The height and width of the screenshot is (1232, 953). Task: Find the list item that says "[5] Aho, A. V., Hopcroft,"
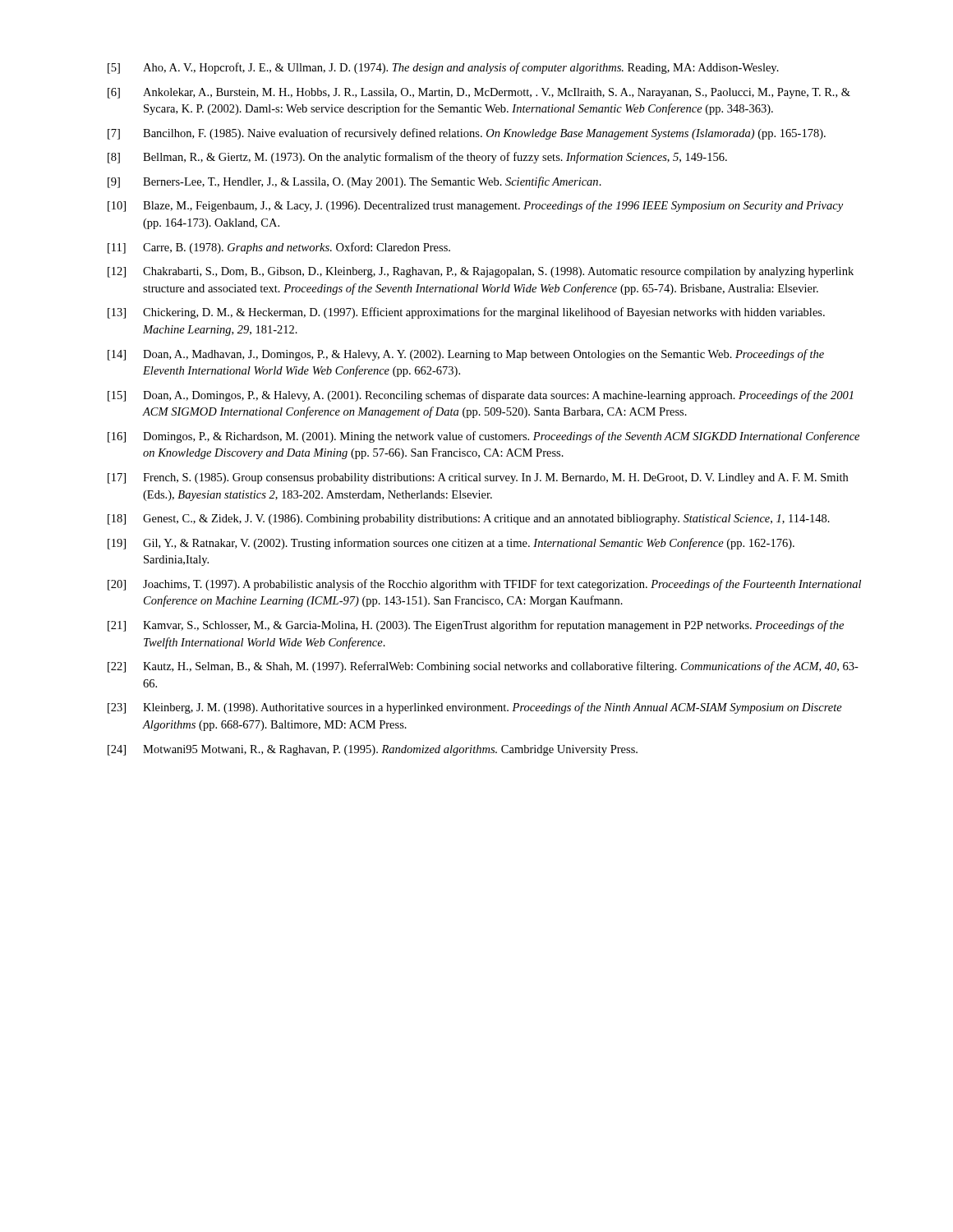[485, 68]
